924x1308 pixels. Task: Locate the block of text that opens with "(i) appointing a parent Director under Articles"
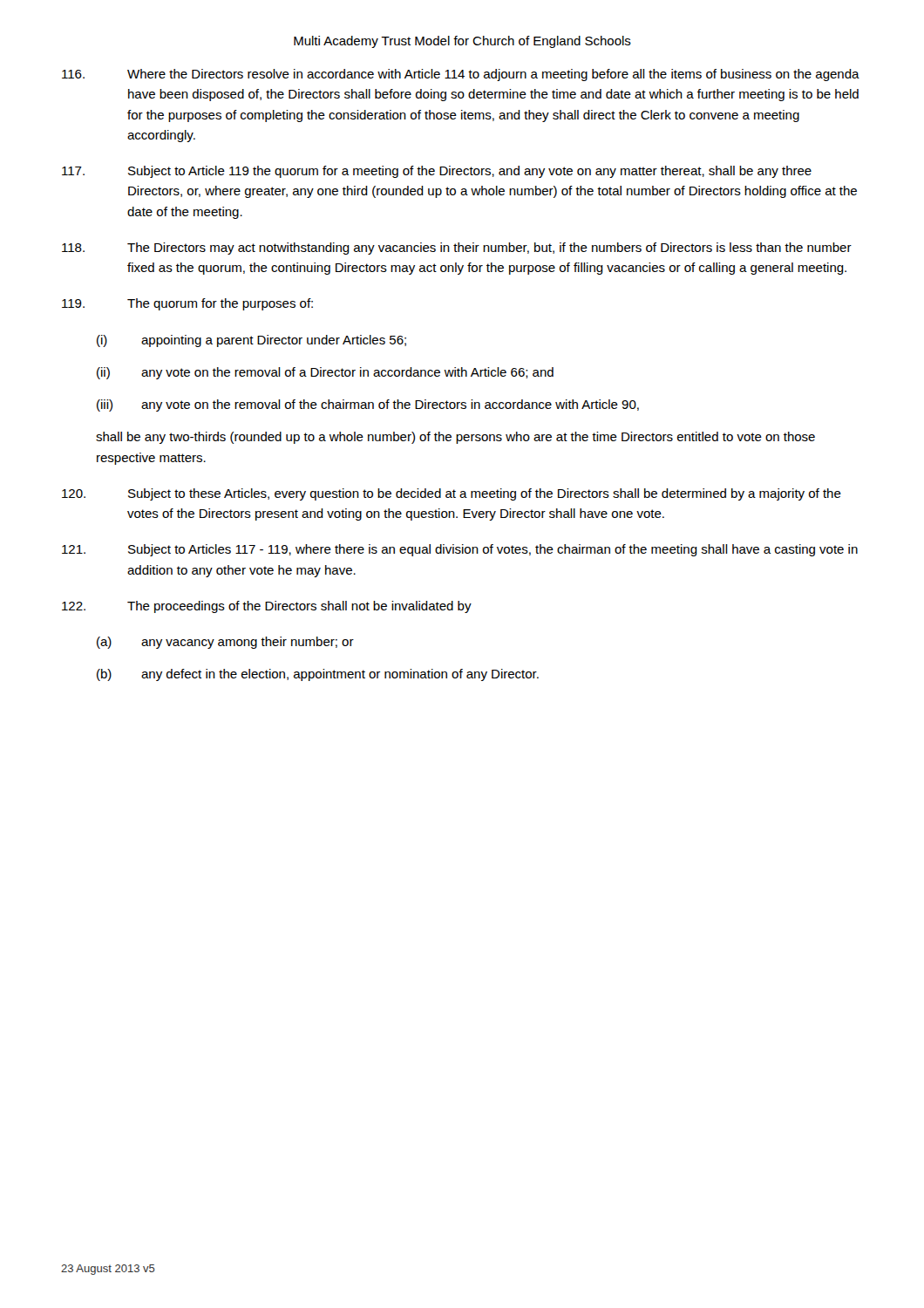pos(251,341)
